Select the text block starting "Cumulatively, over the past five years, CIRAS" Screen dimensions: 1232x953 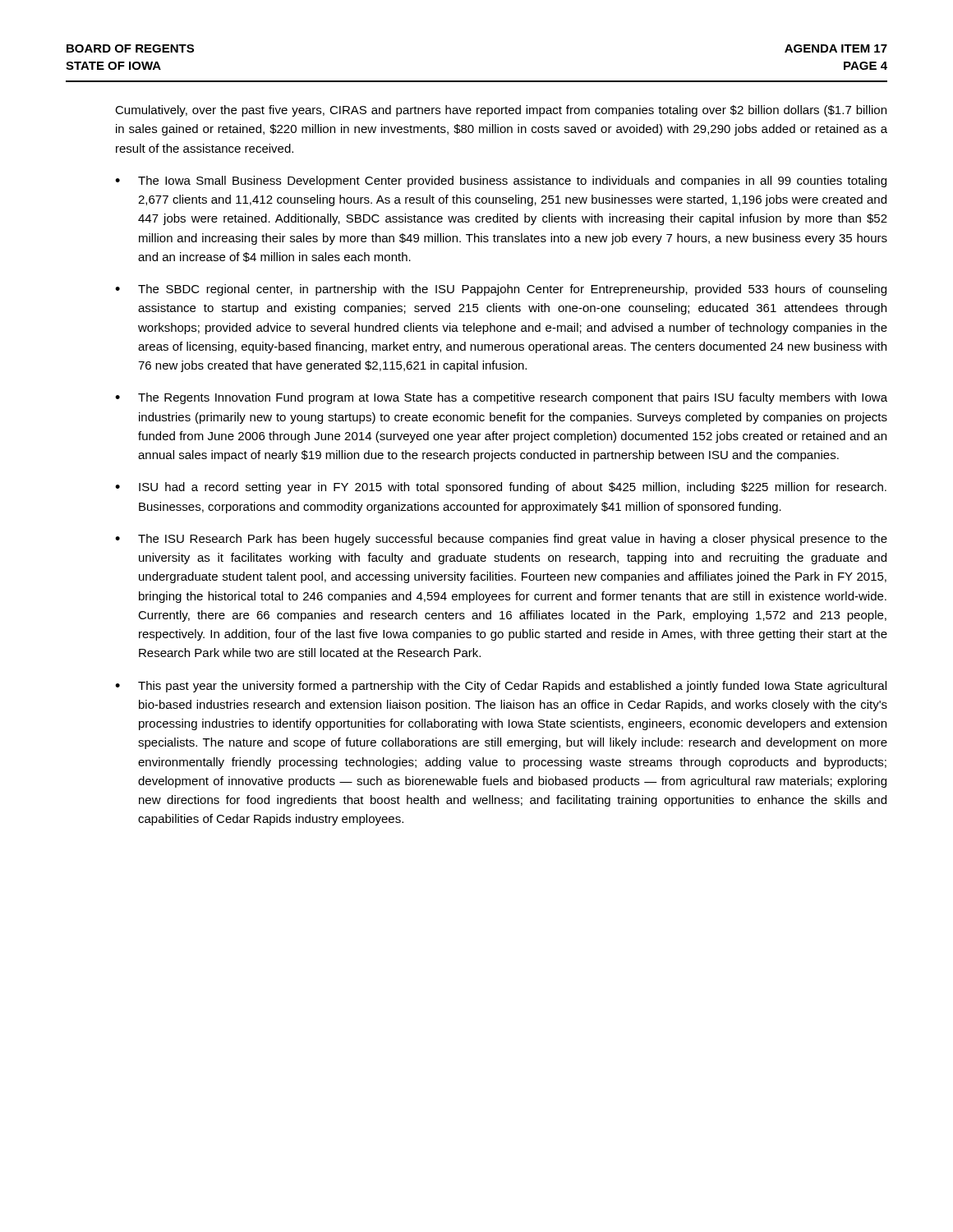coord(501,129)
